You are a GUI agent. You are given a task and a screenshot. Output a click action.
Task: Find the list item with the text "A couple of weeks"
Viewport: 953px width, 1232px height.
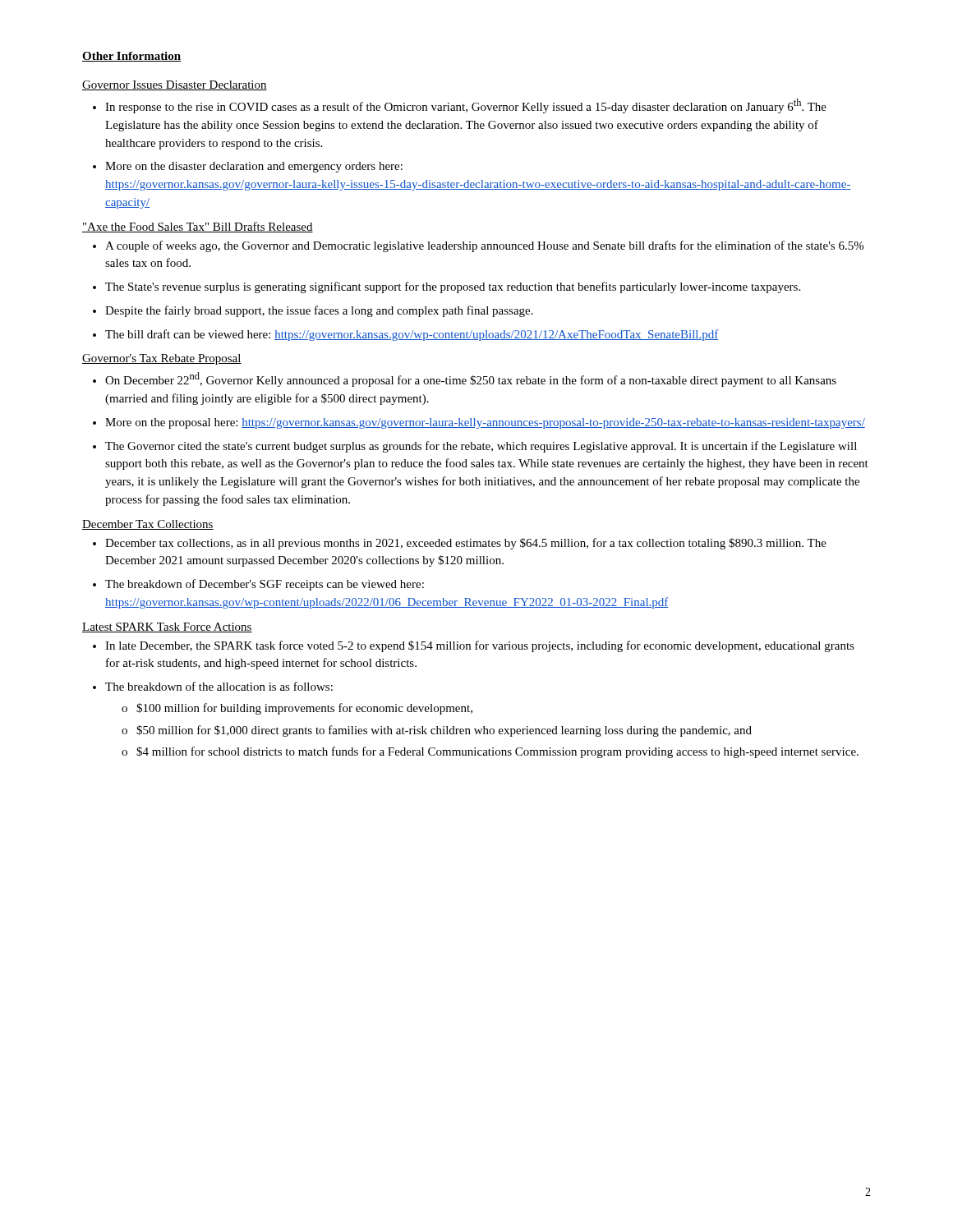coord(485,254)
